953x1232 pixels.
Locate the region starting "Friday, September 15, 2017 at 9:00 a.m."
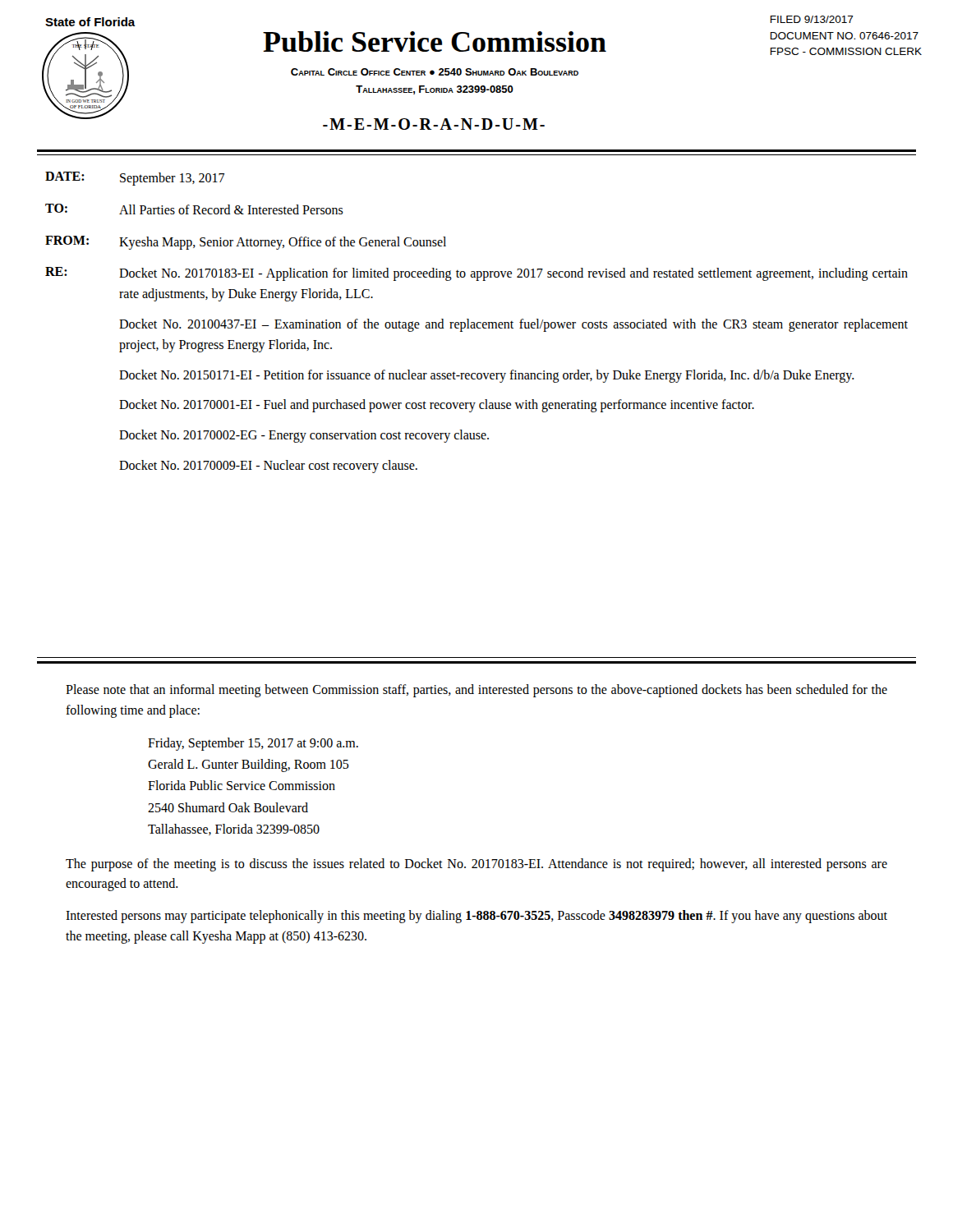coord(253,786)
